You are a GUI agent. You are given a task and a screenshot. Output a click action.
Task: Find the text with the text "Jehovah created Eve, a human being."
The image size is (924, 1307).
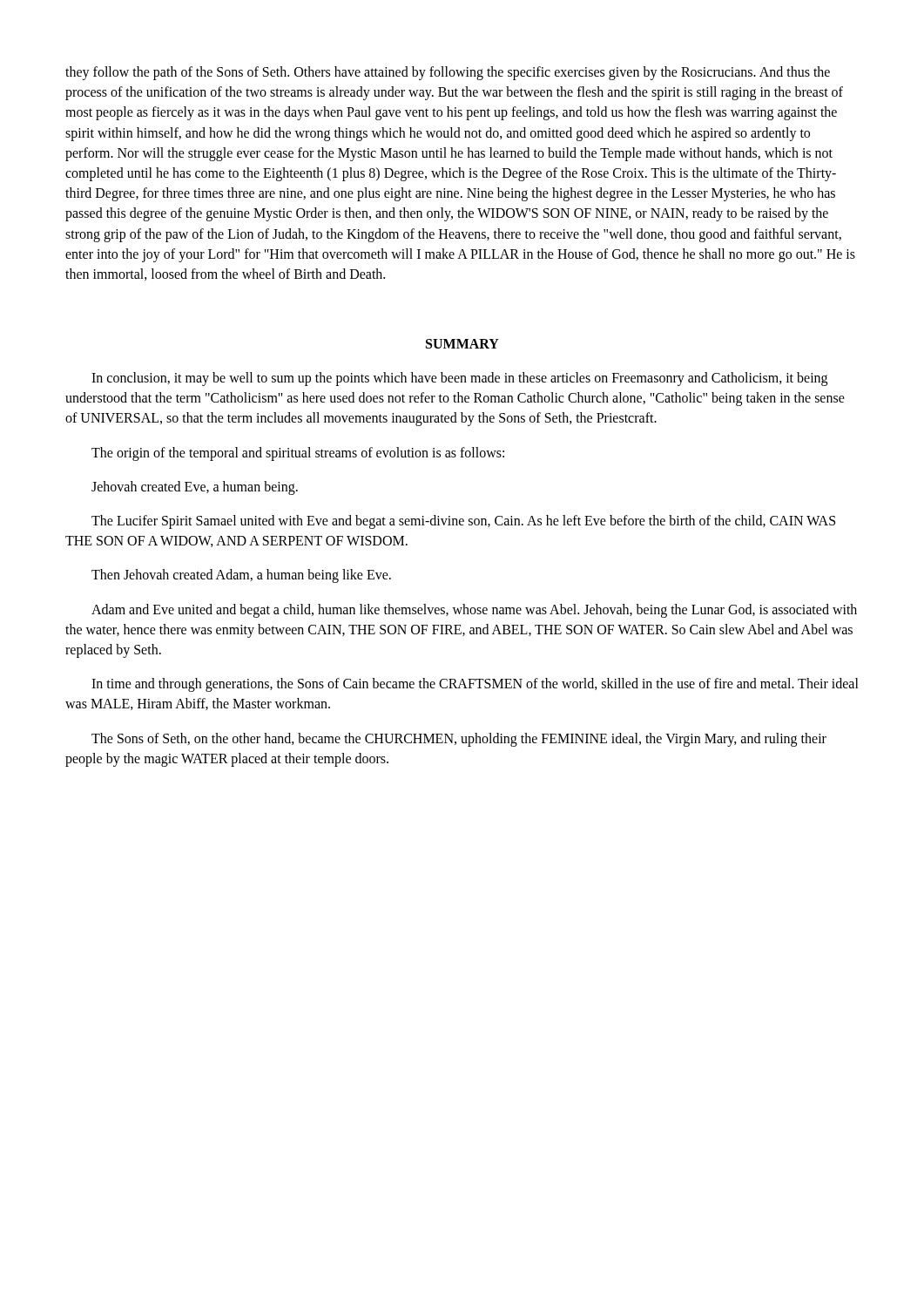coord(195,488)
